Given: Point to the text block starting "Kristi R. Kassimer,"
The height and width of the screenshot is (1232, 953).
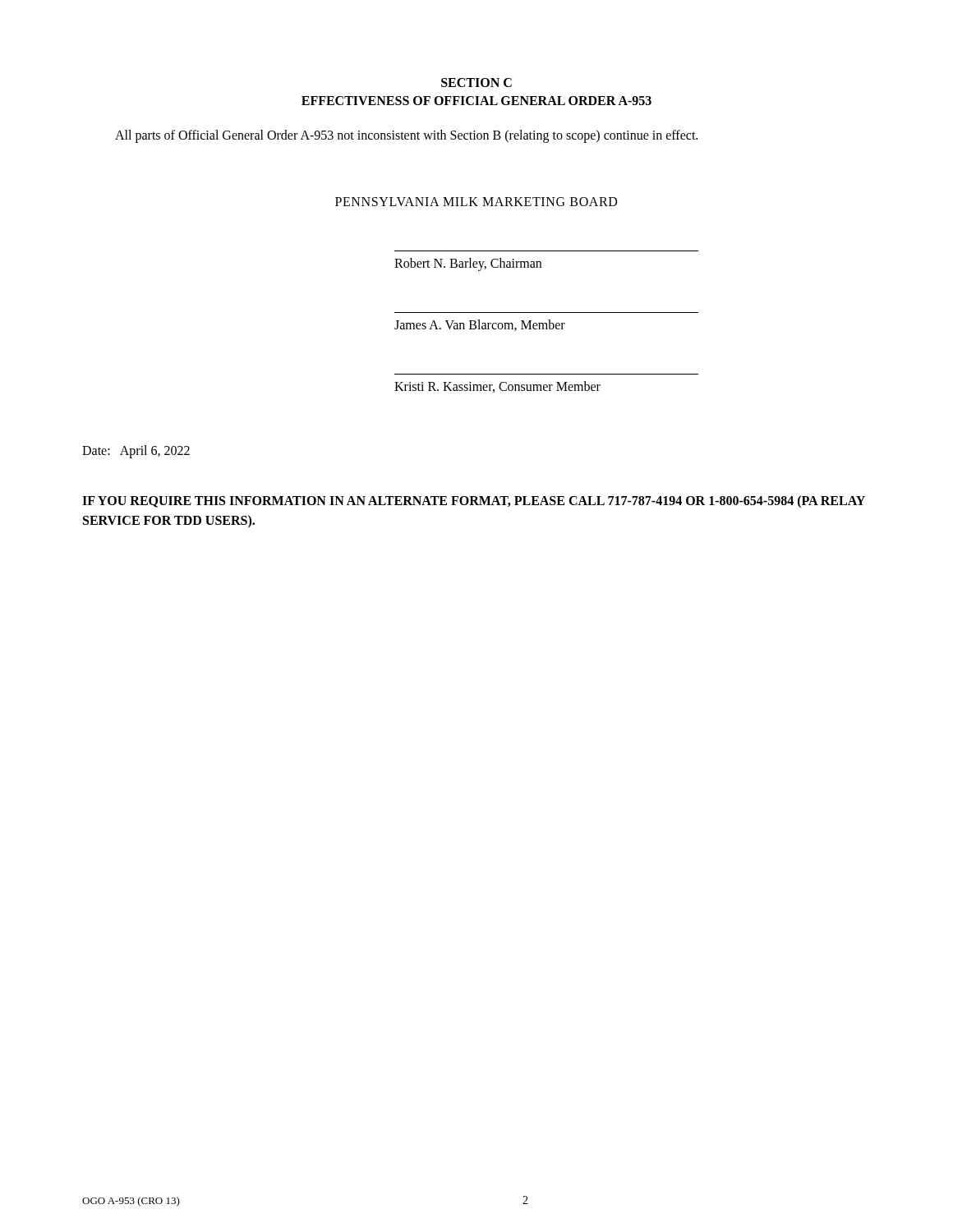Looking at the screenshot, I should (633, 384).
